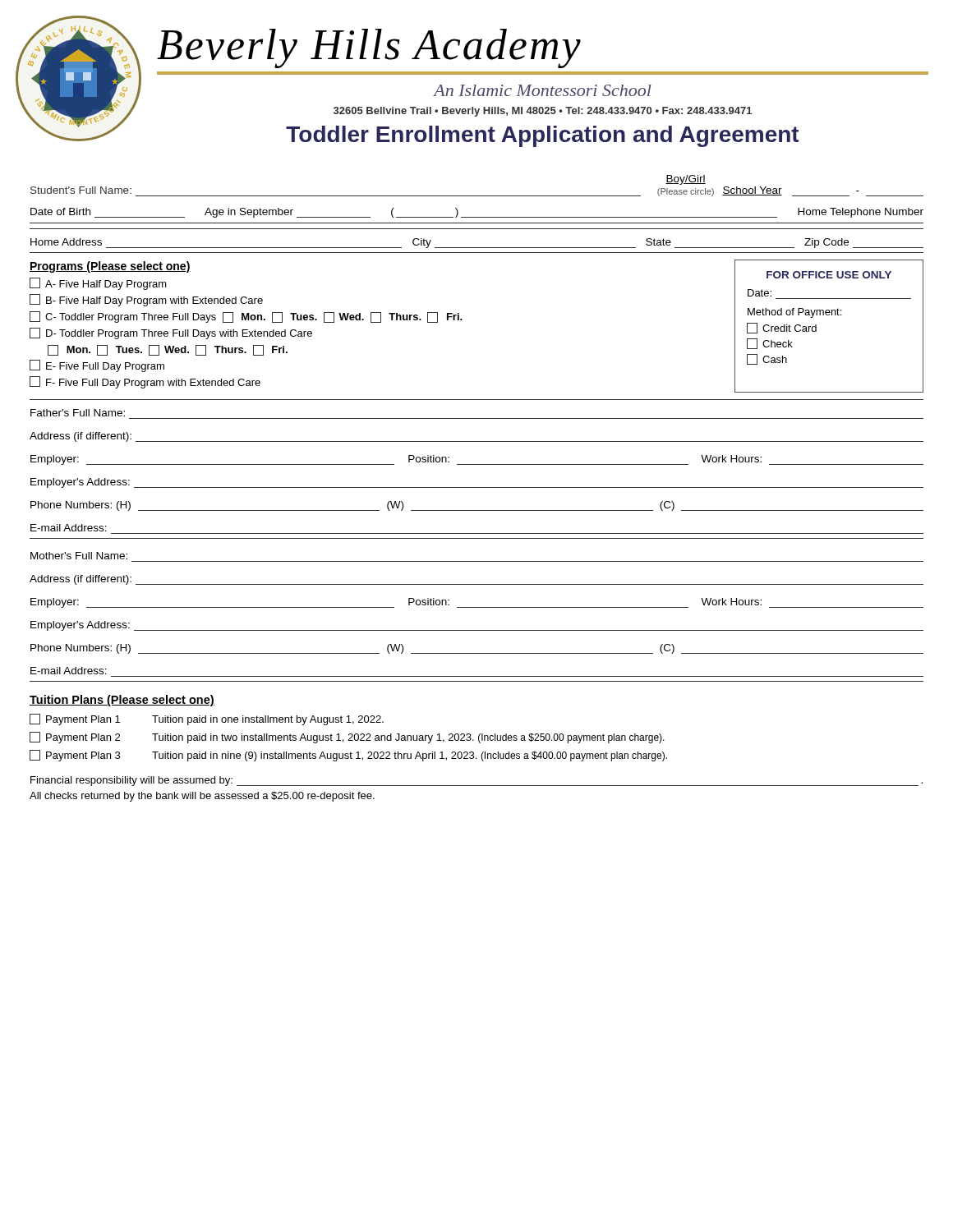Point to the text starting "Financial responsibility will be"

point(476,787)
